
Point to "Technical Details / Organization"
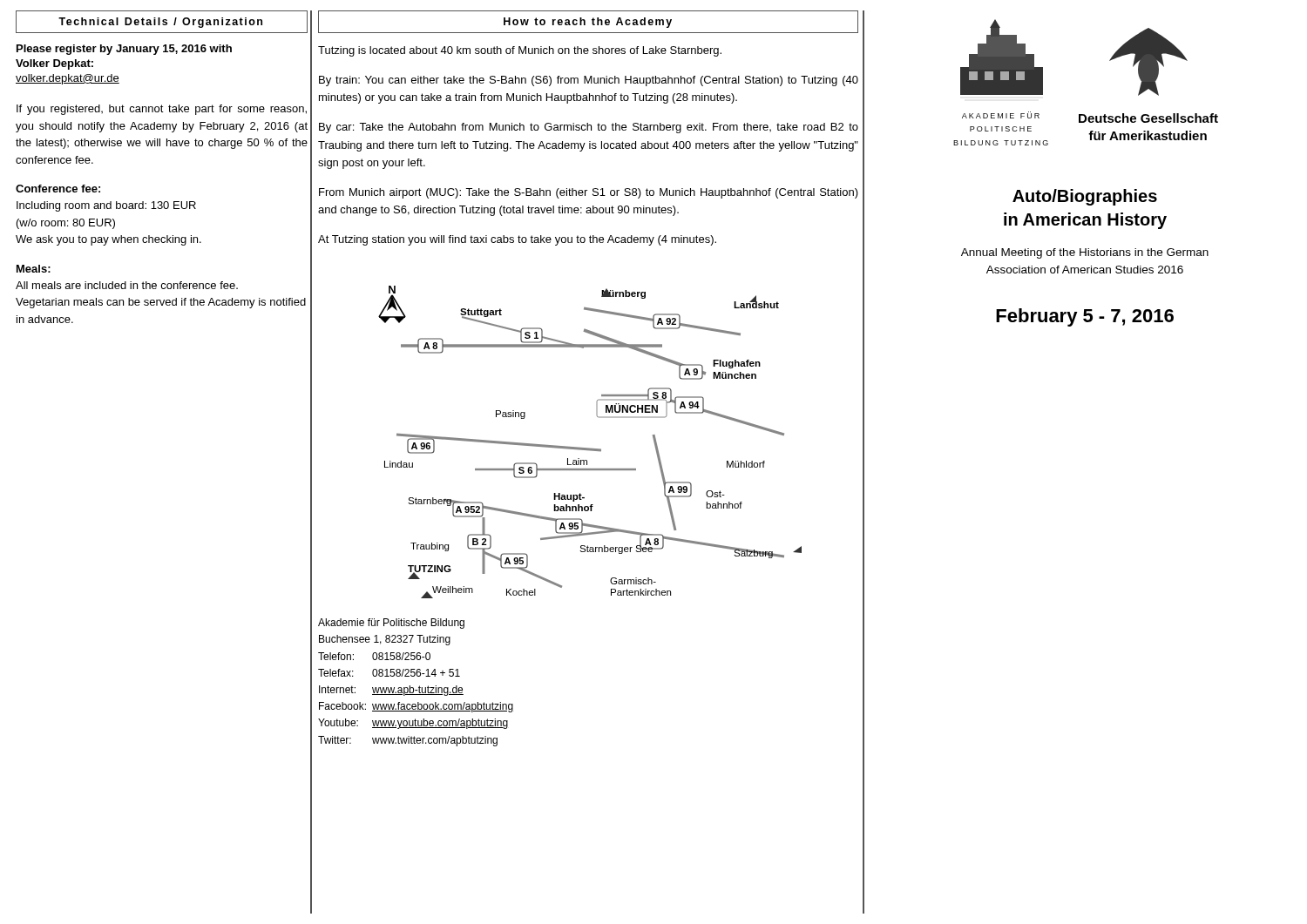coord(162,22)
